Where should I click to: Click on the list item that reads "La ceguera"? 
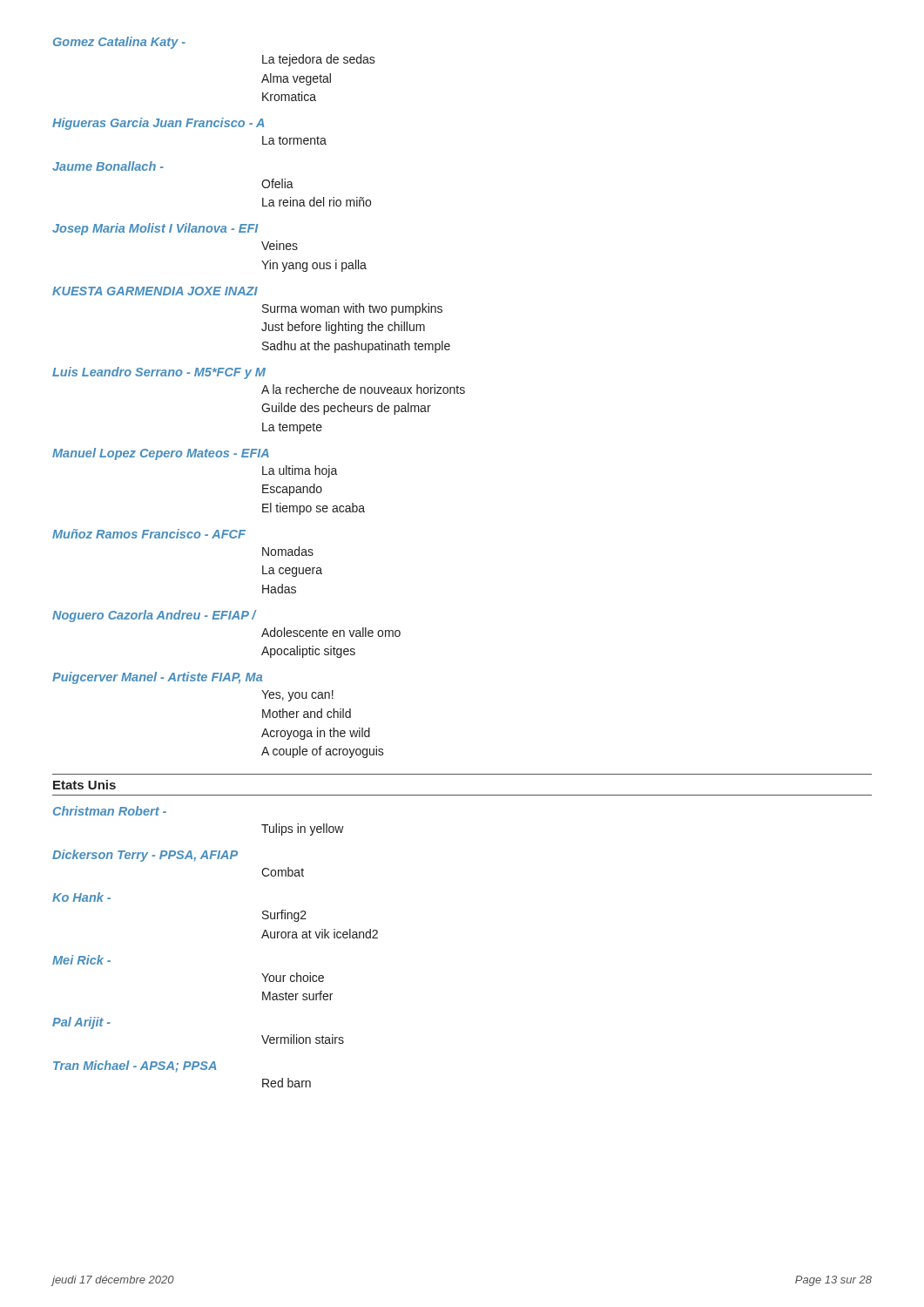pos(292,570)
